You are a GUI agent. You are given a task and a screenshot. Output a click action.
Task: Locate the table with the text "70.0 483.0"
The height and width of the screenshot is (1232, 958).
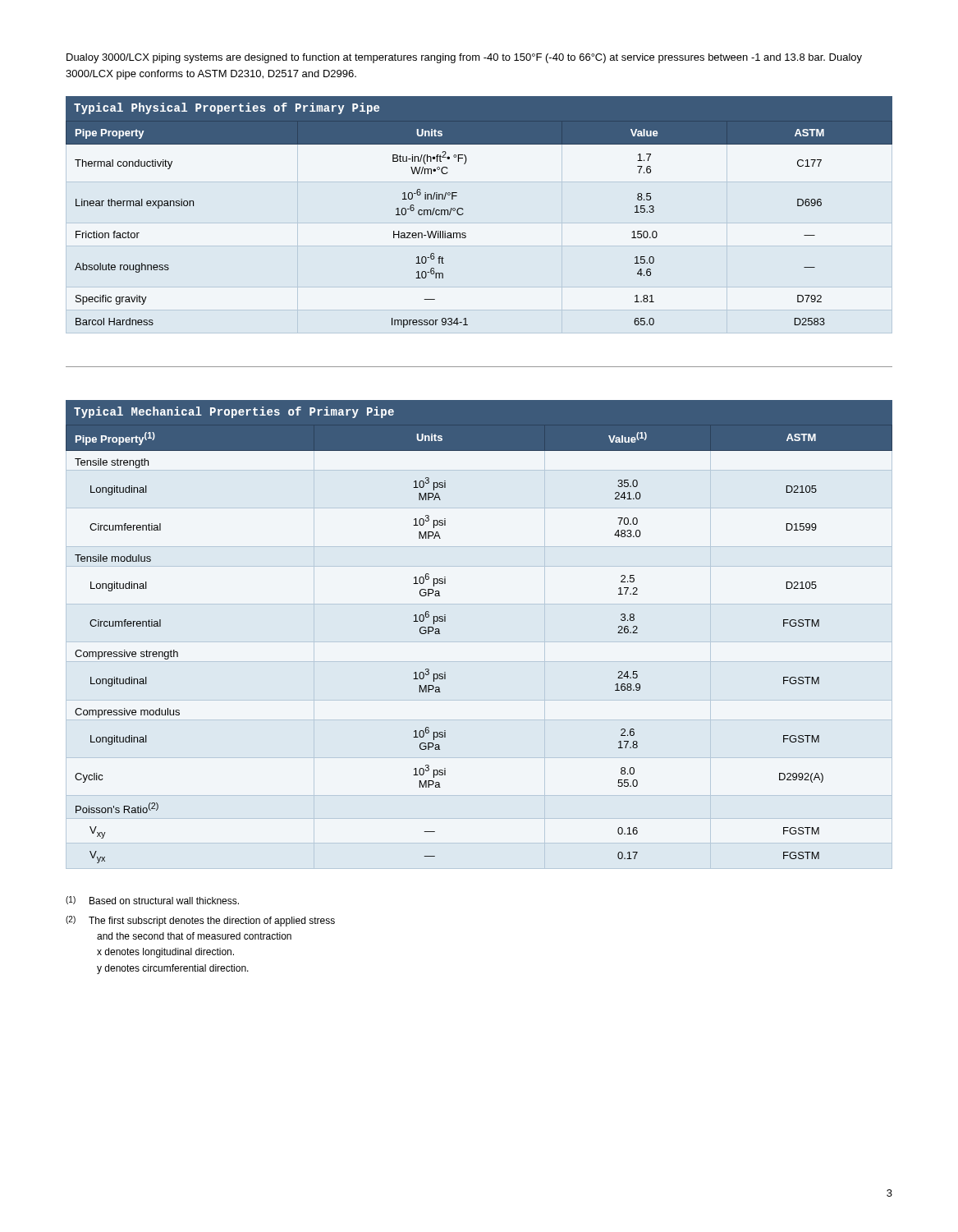(479, 634)
